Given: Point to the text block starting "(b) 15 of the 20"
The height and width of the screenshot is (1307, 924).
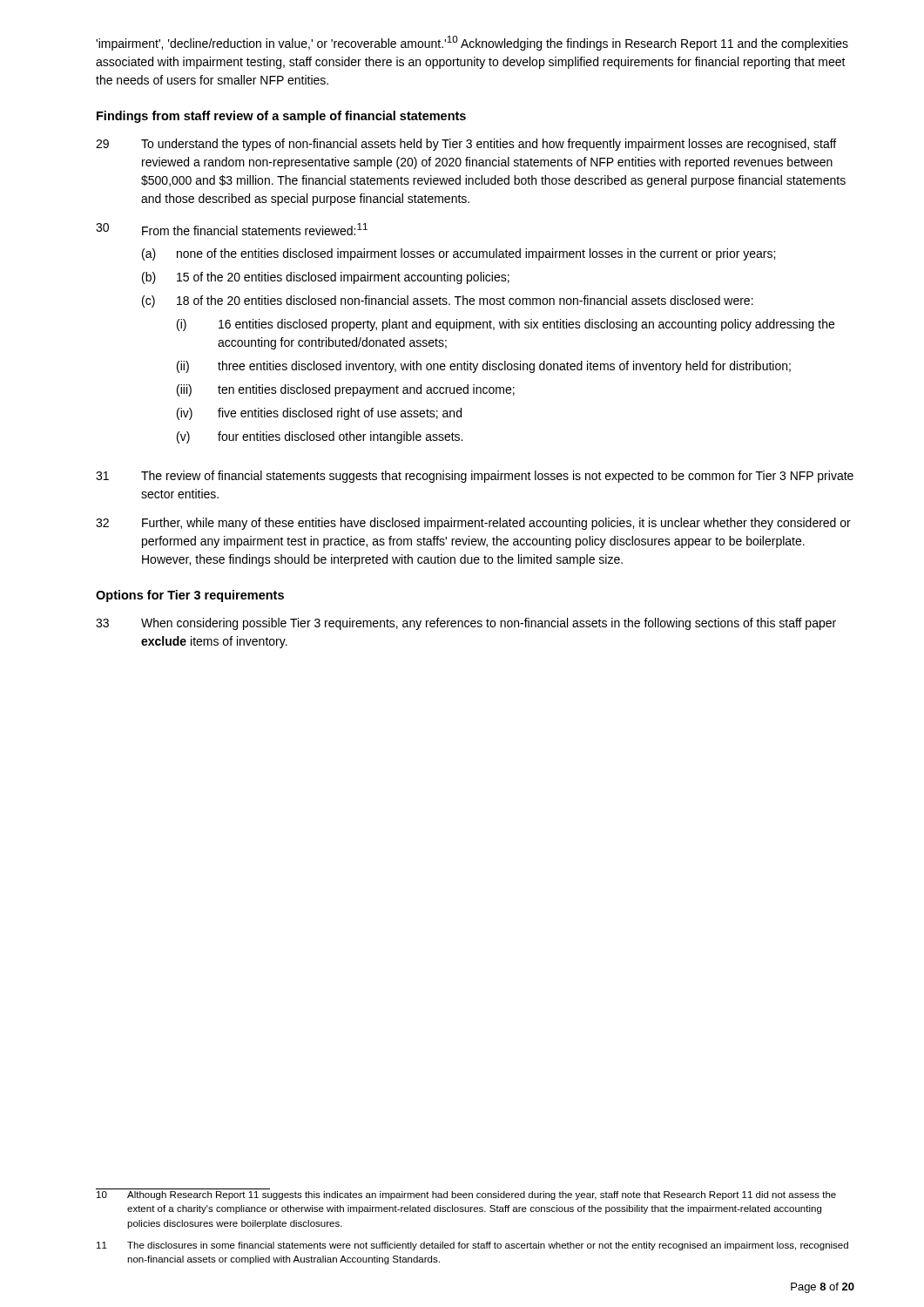Looking at the screenshot, I should click(498, 278).
